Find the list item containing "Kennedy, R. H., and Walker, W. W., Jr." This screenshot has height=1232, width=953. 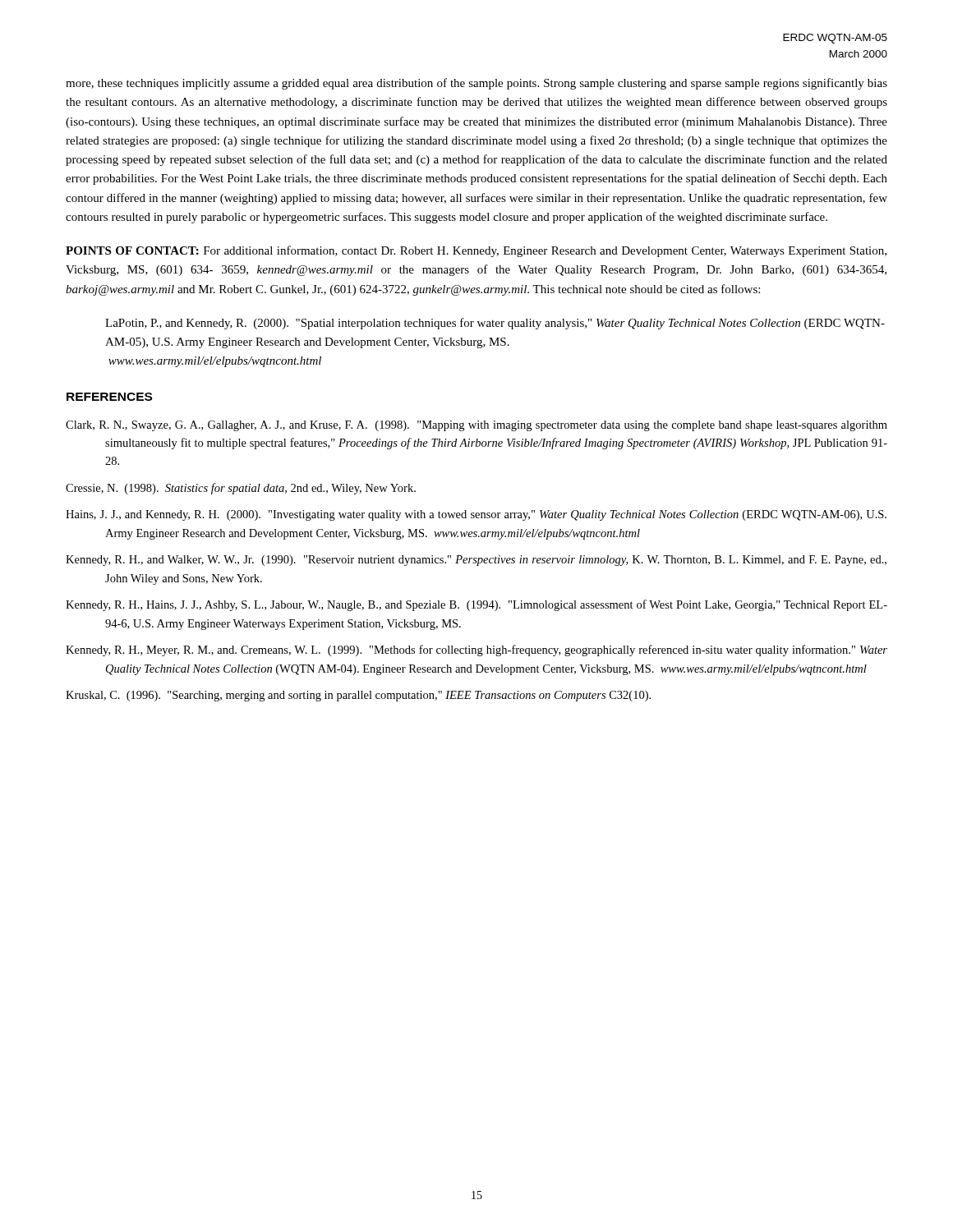click(476, 569)
